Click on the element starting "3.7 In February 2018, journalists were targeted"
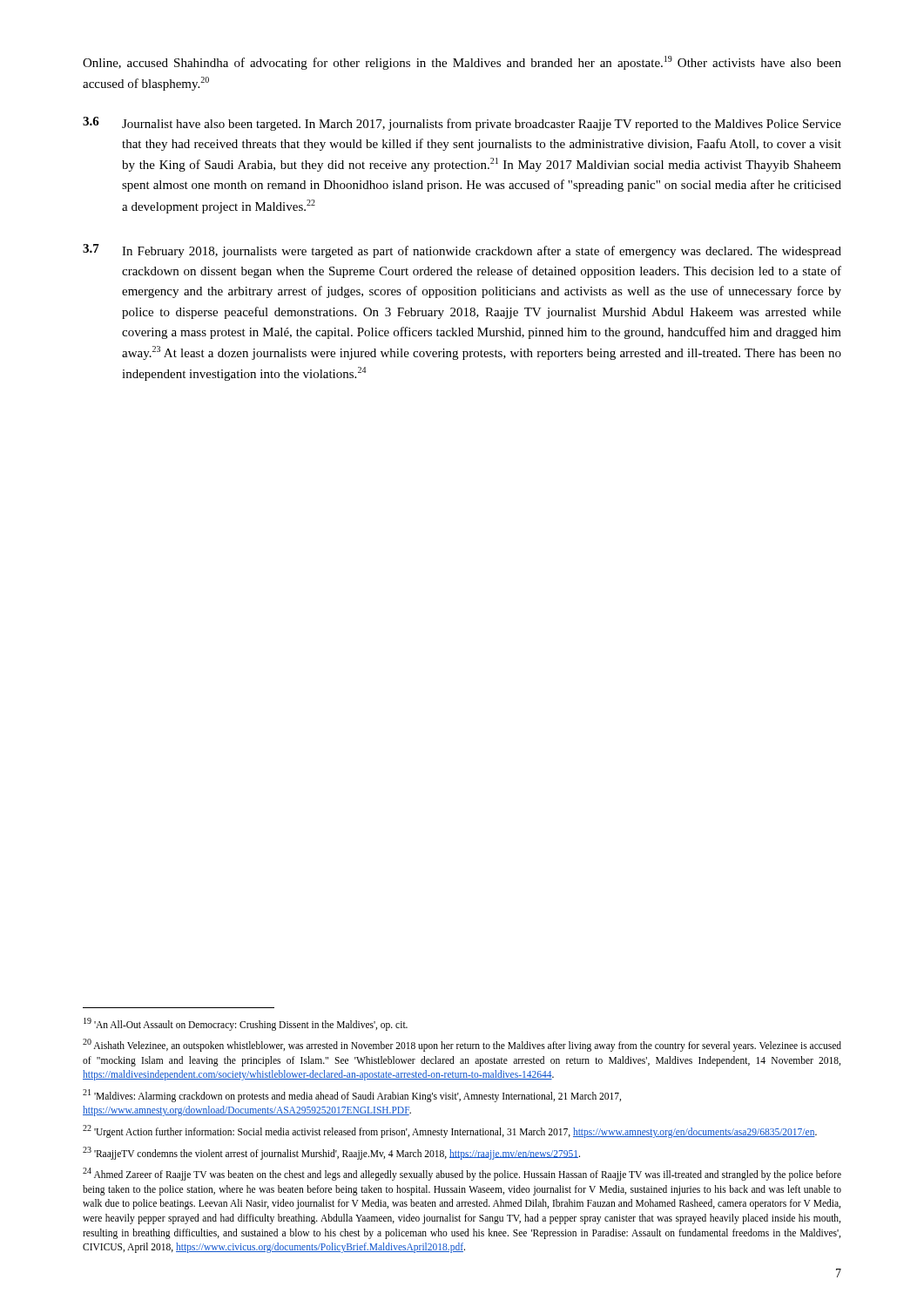Image resolution: width=924 pixels, height=1307 pixels. point(462,313)
